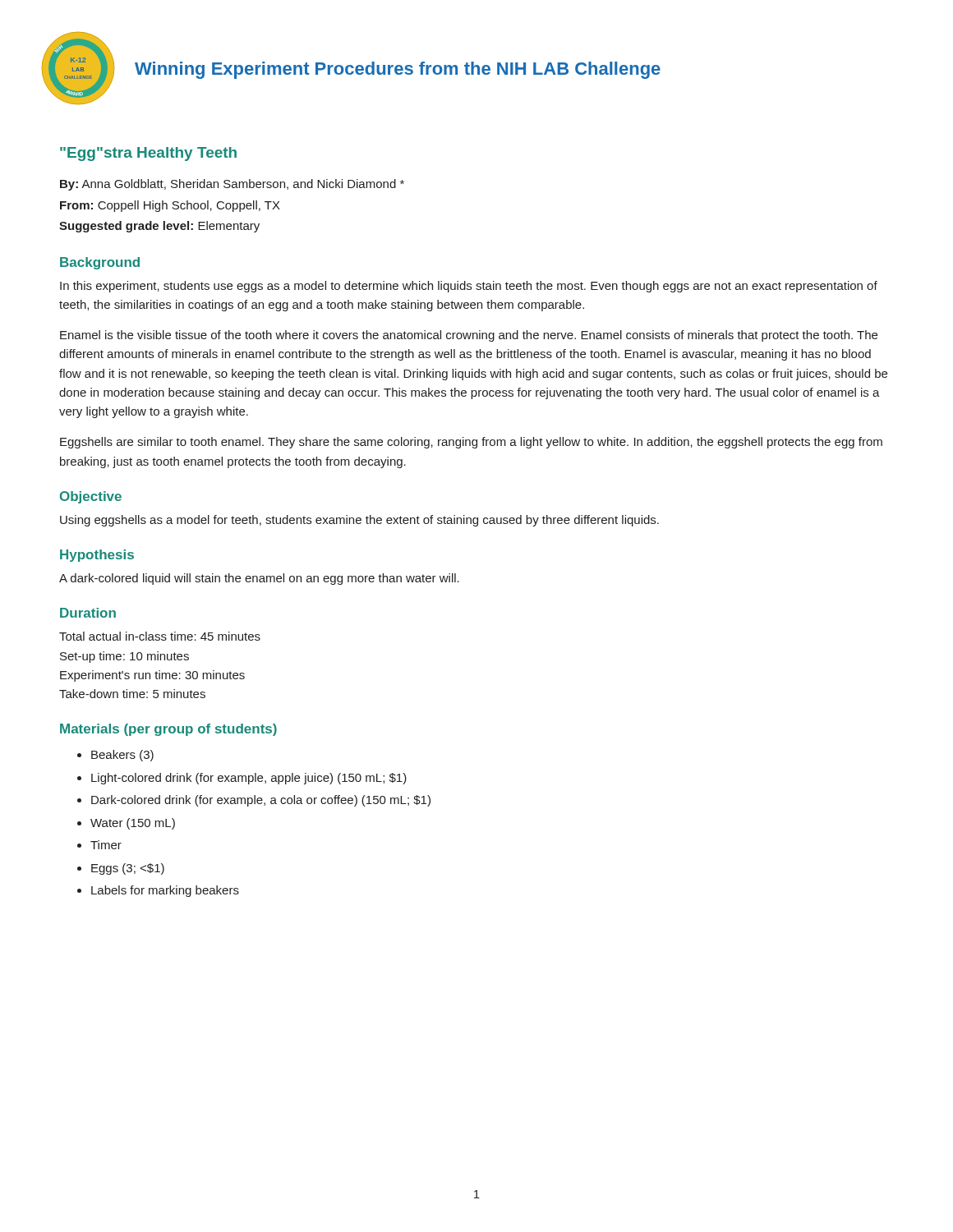
Task: Select the list item with the text "Beakers (3)"
Action: pos(122,755)
